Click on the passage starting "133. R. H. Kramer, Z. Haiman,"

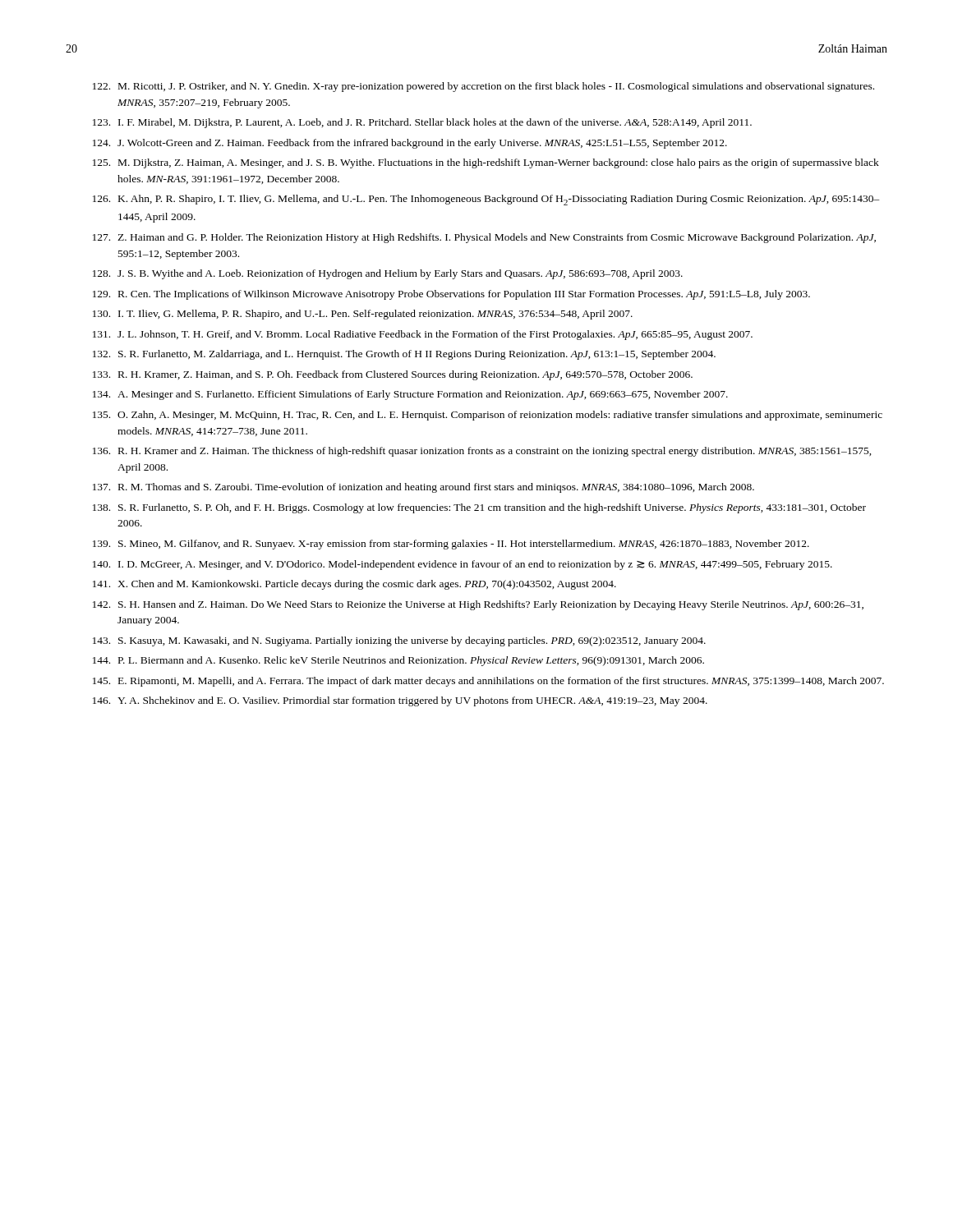point(476,374)
